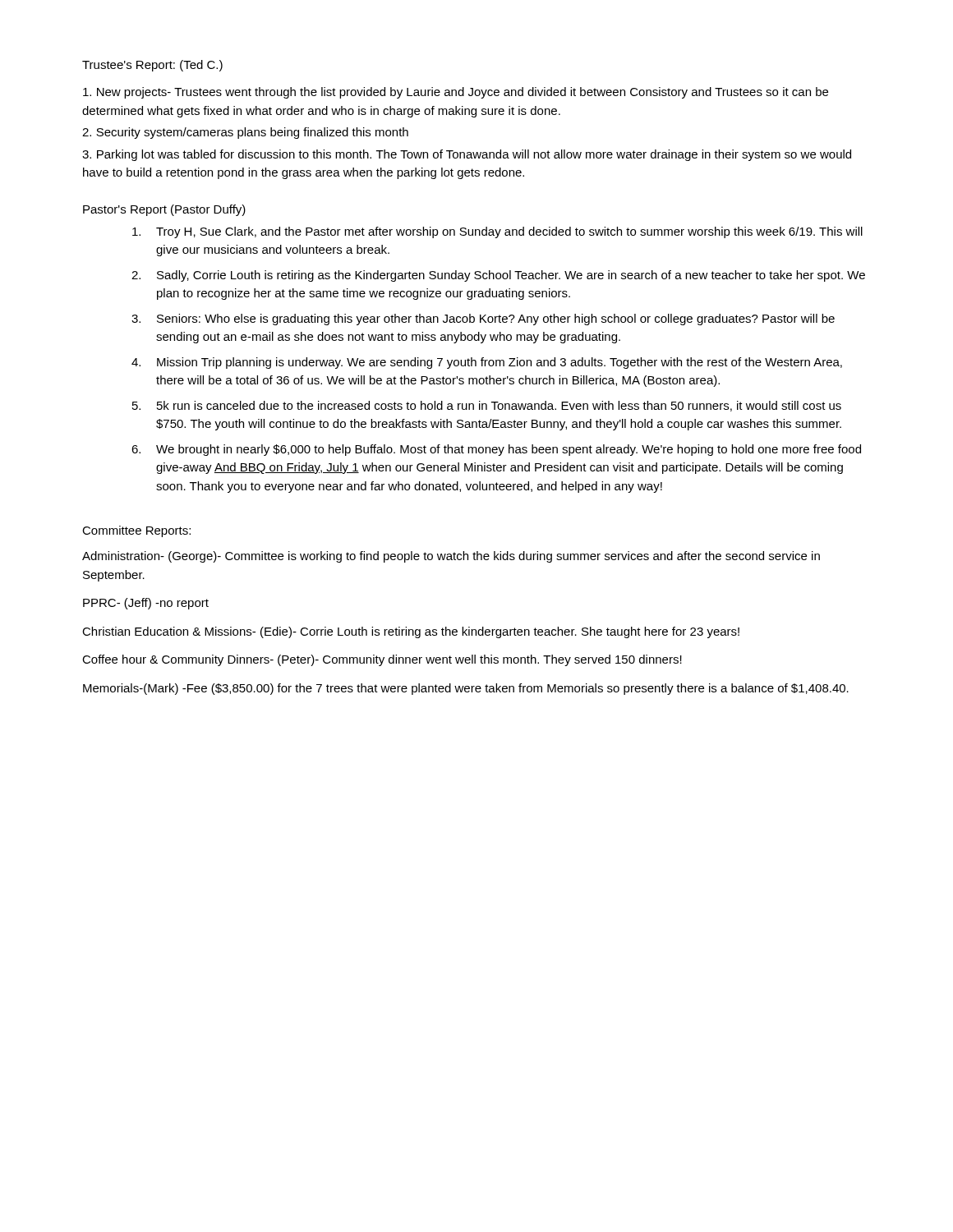Find the text starting "Trustee's Report: (Ted"

tap(153, 64)
